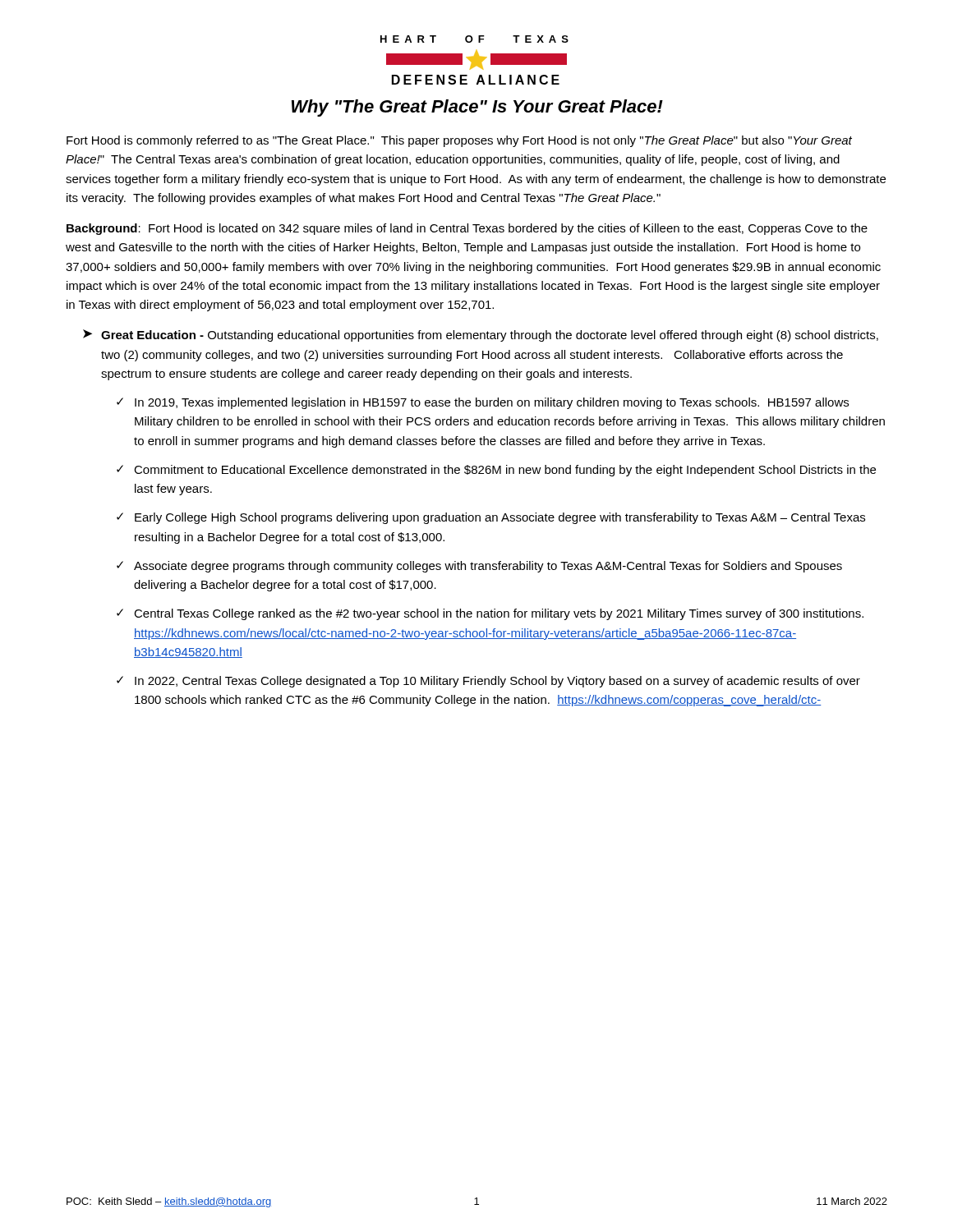Point to the passage starting "✓ Early College High School programs"
Screen dimensions: 1232x953
click(x=501, y=527)
